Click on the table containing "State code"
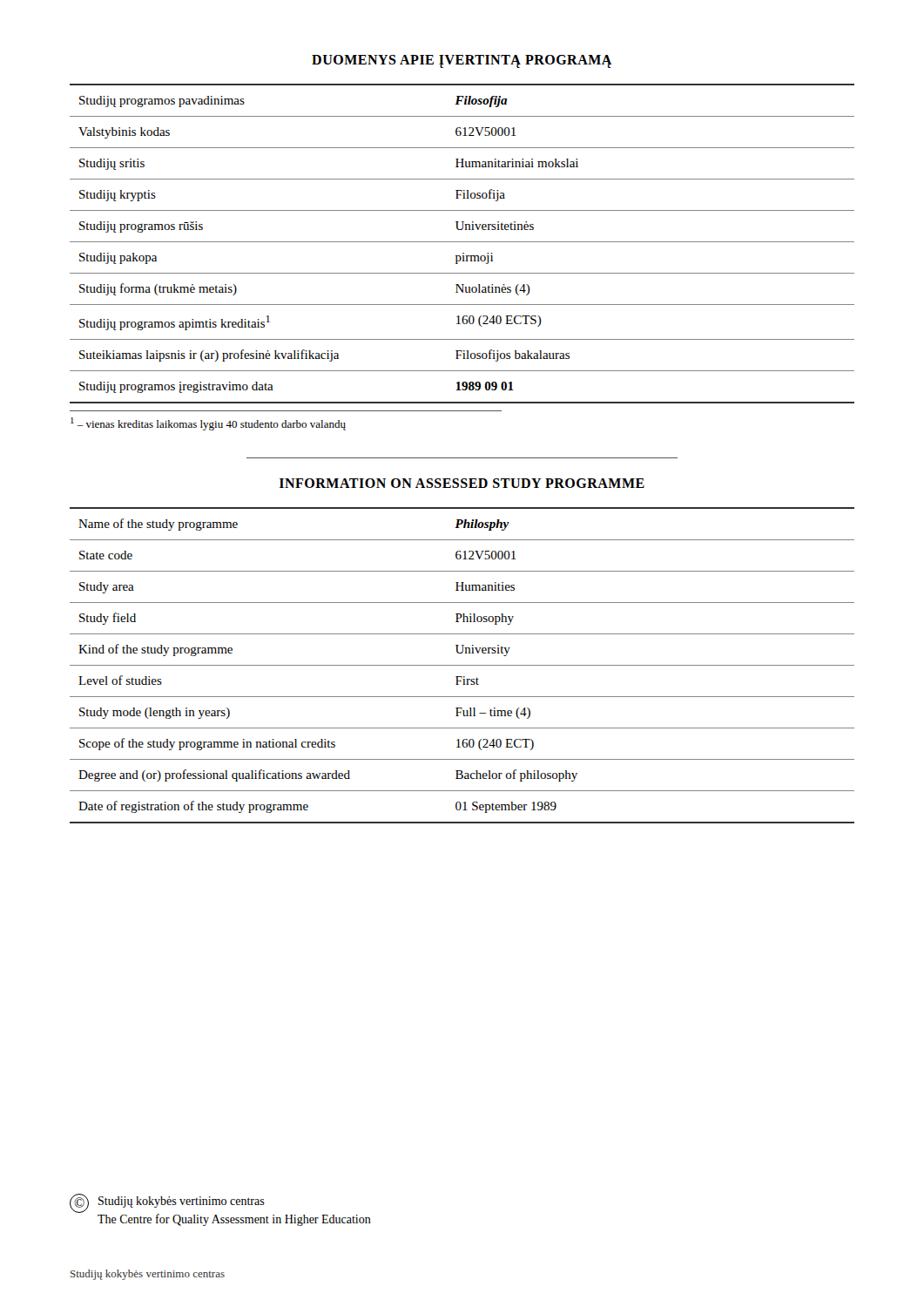The image size is (924, 1307). pos(462,666)
